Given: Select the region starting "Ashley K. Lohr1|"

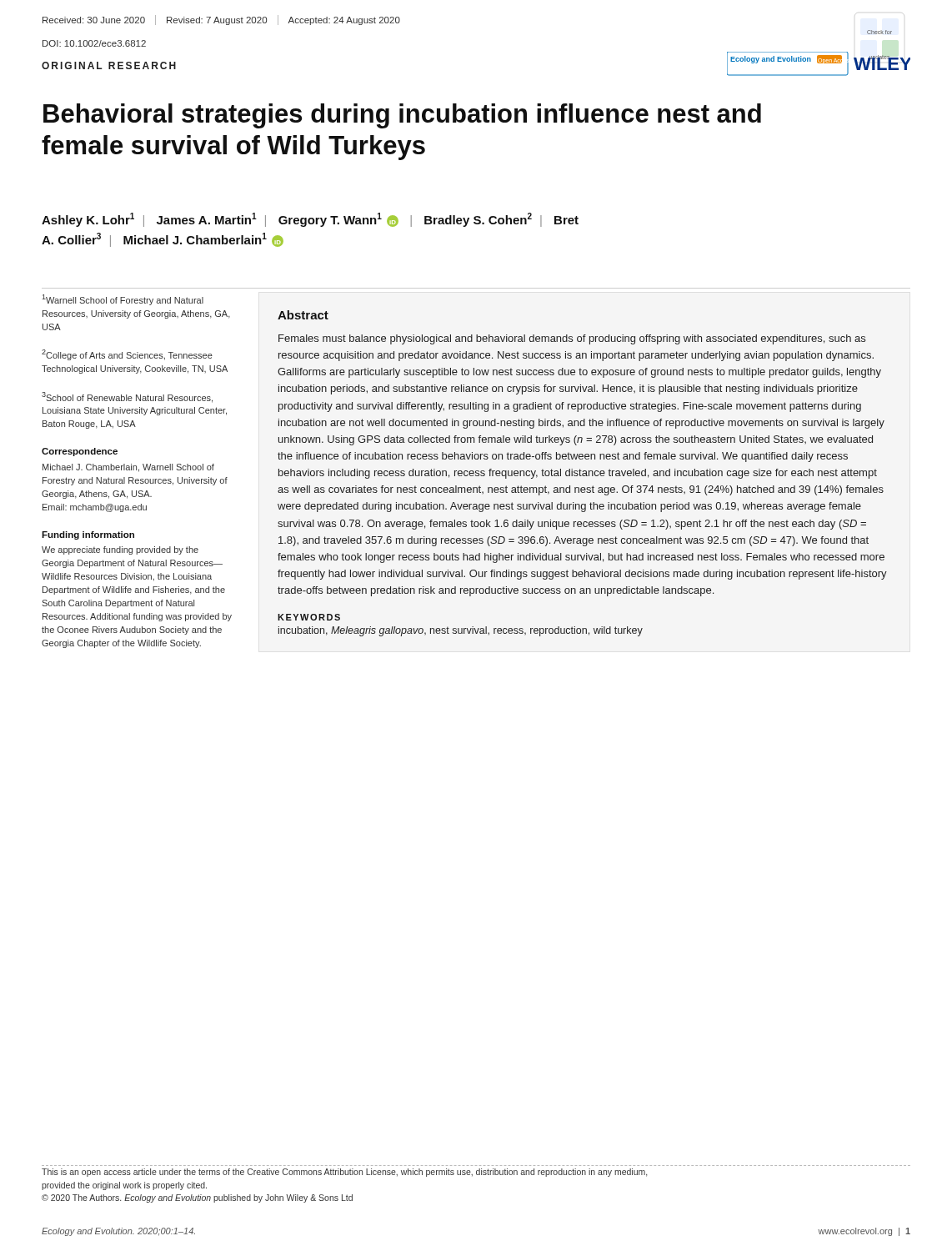Looking at the screenshot, I should coord(310,230).
